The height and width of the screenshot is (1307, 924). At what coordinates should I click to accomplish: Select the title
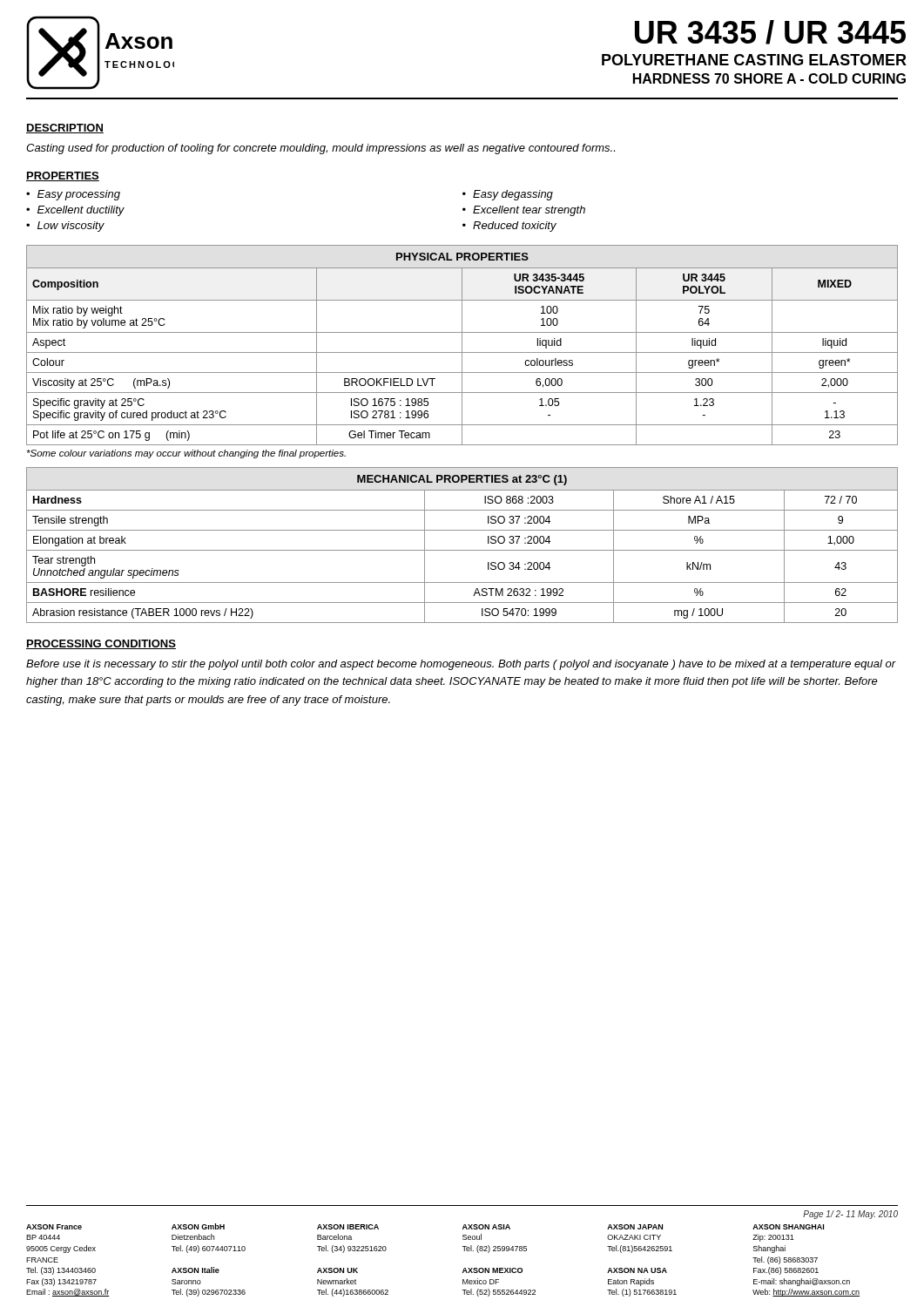pyautogui.click(x=770, y=33)
